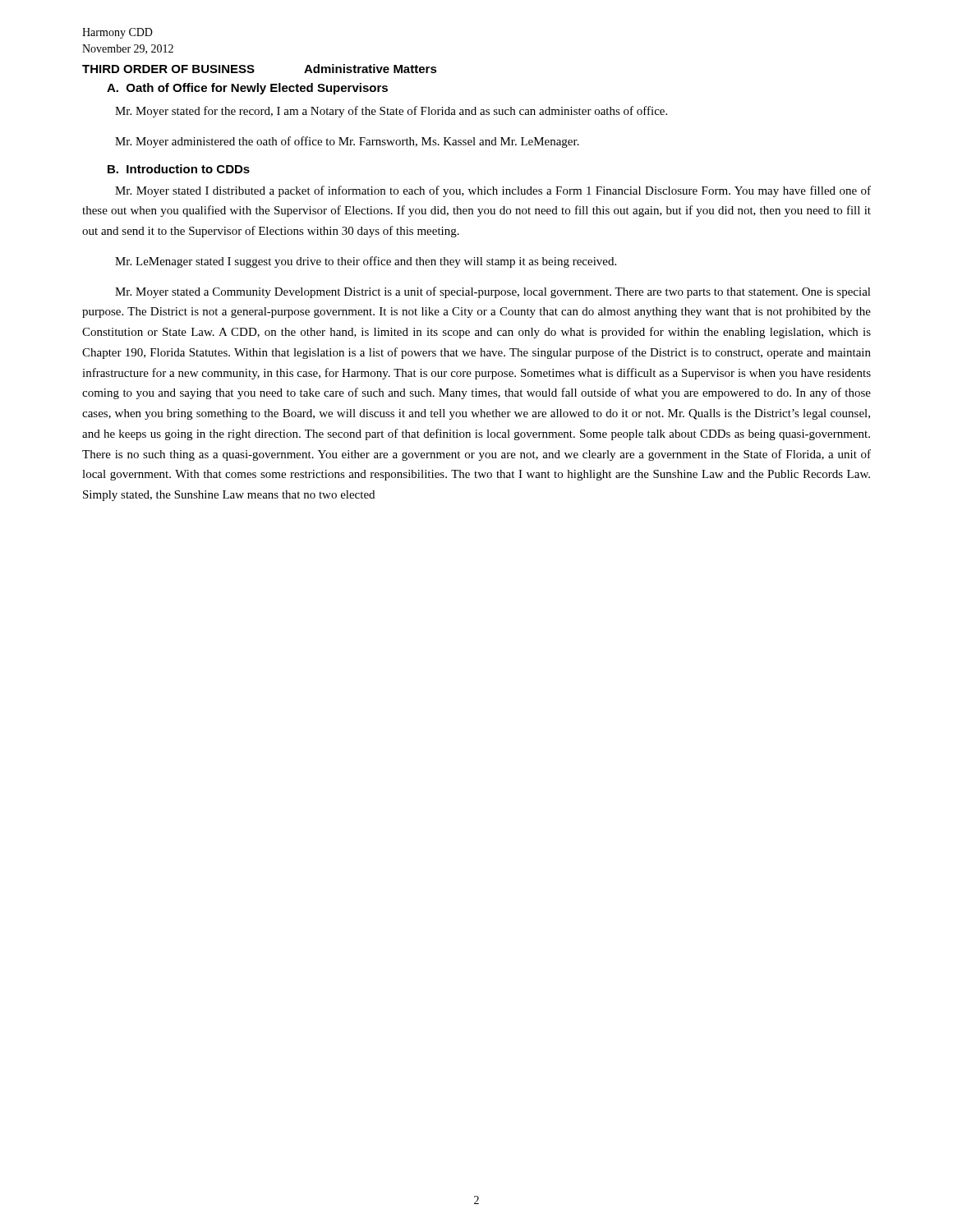
Task: Find the passage starting "A. Oath of Office for"
Action: pos(248,87)
